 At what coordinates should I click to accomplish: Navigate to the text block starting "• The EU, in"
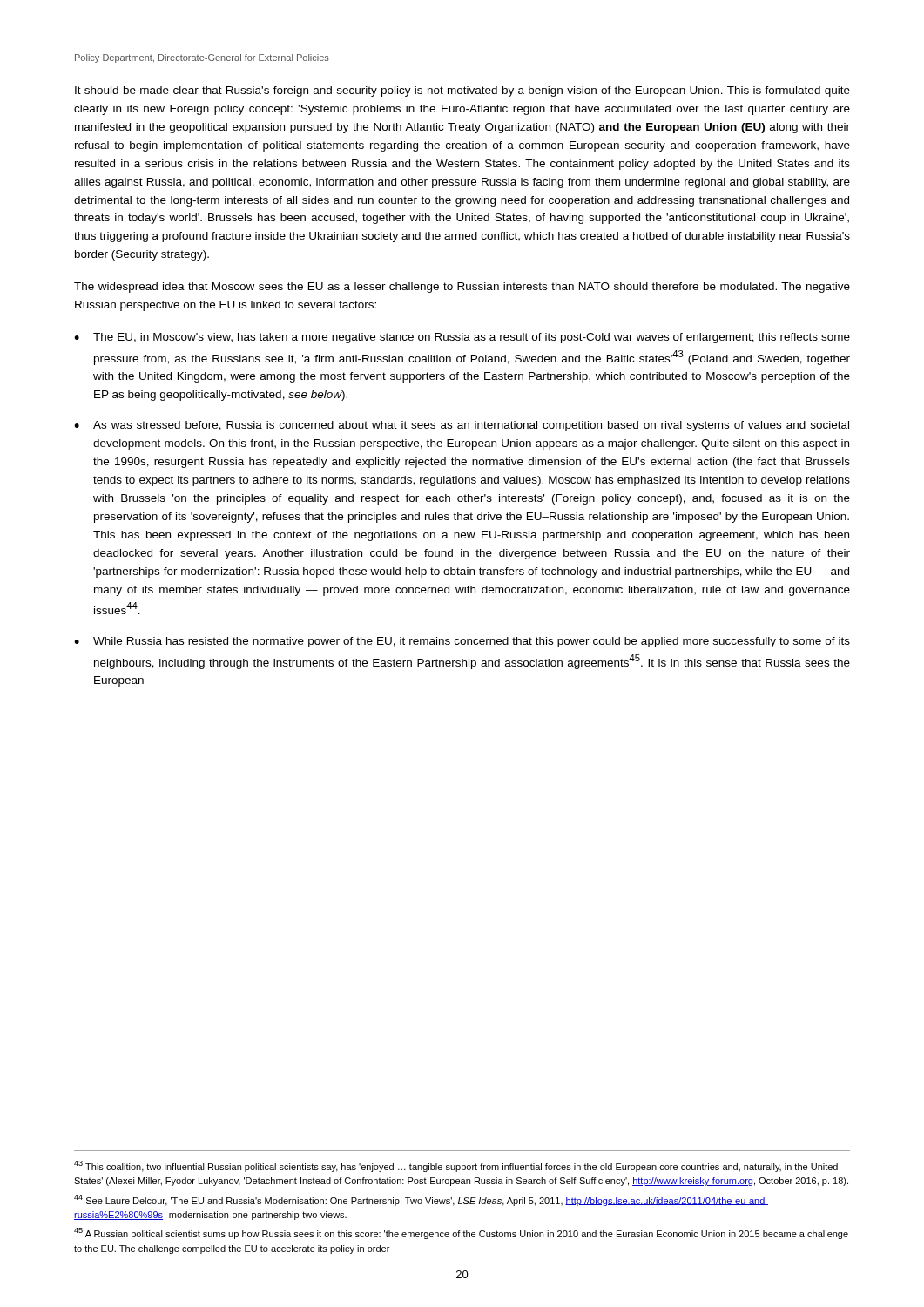tap(462, 367)
